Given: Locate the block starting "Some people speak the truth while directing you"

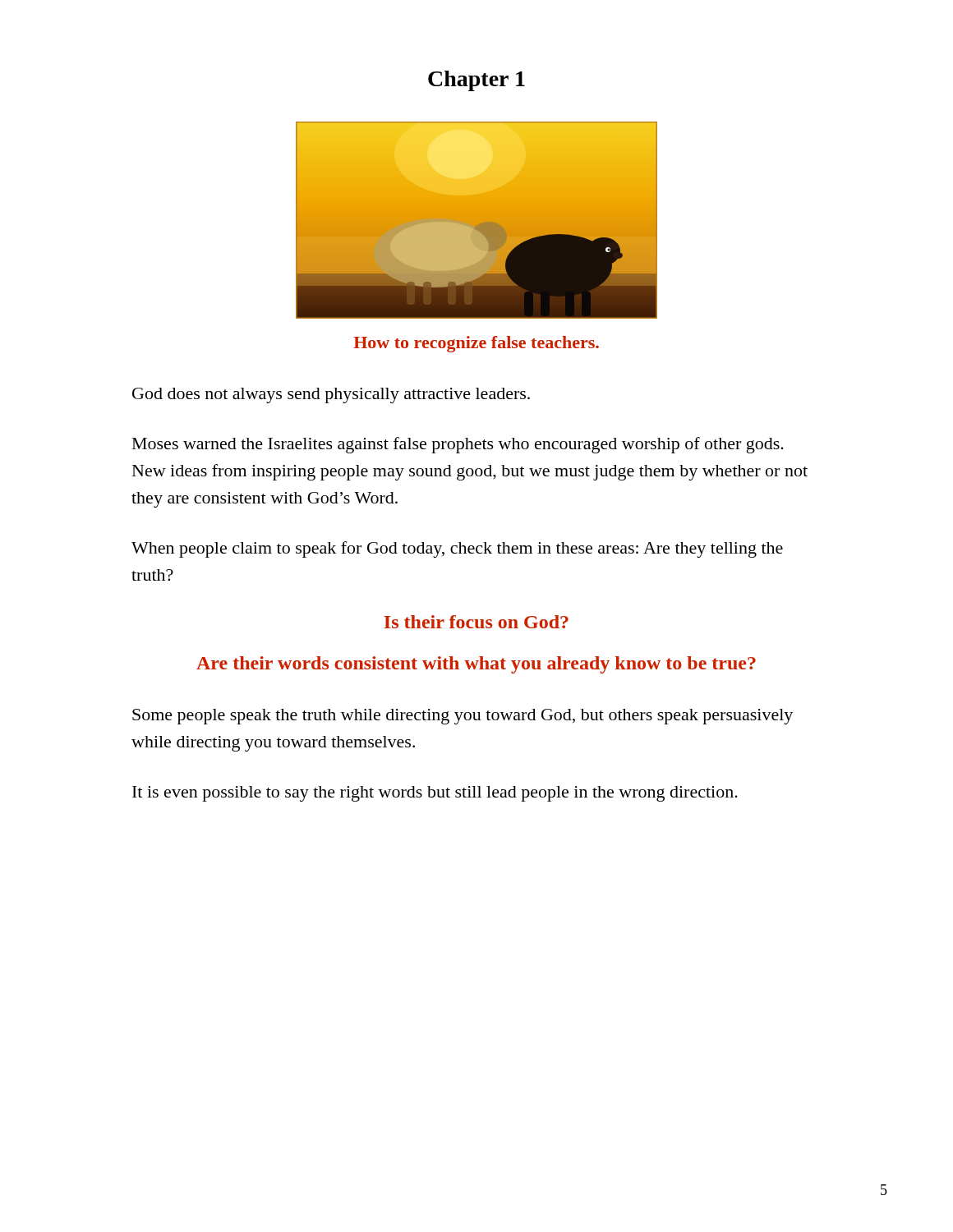Looking at the screenshot, I should 462,727.
